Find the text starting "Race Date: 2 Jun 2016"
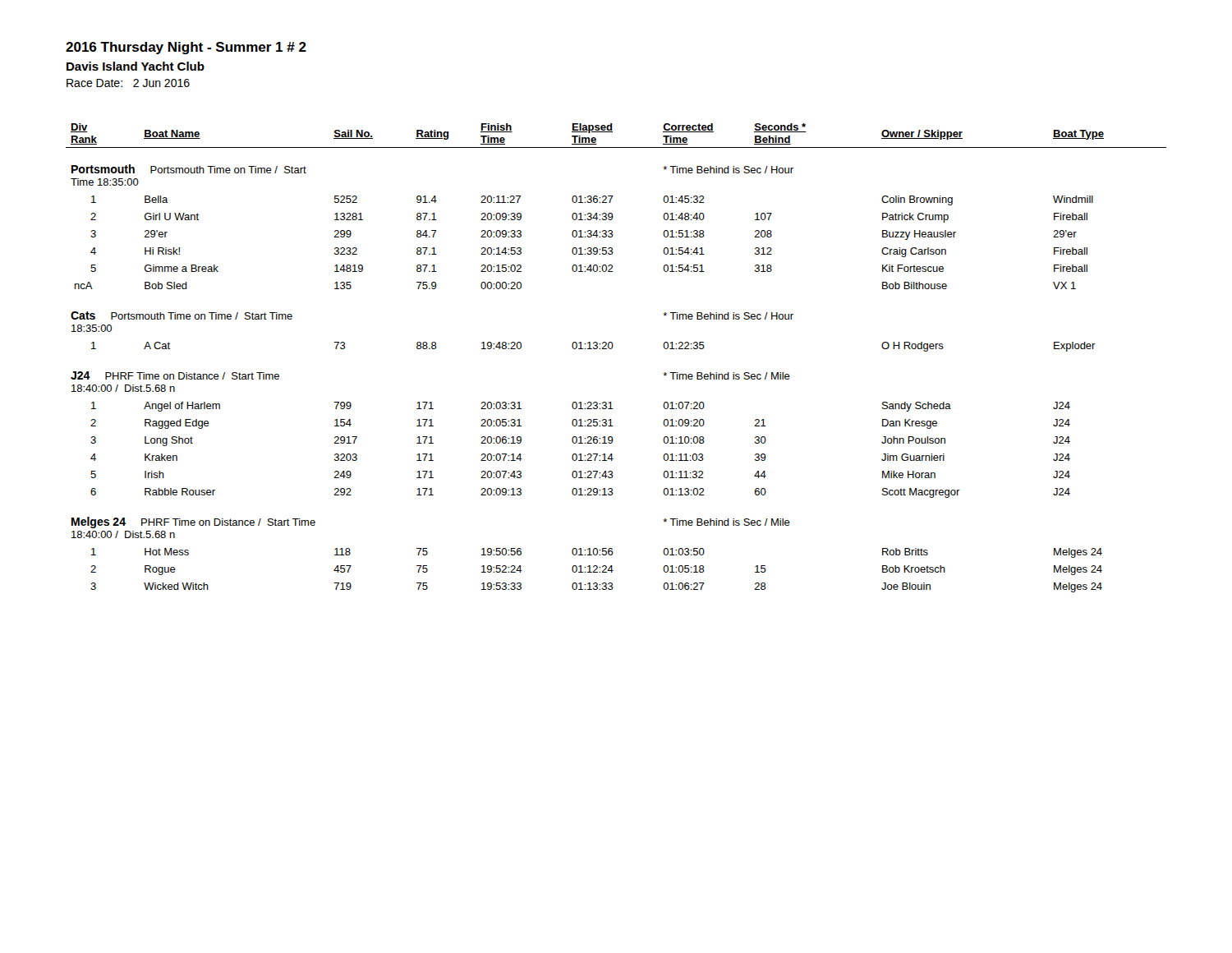The image size is (1232, 953). point(128,83)
